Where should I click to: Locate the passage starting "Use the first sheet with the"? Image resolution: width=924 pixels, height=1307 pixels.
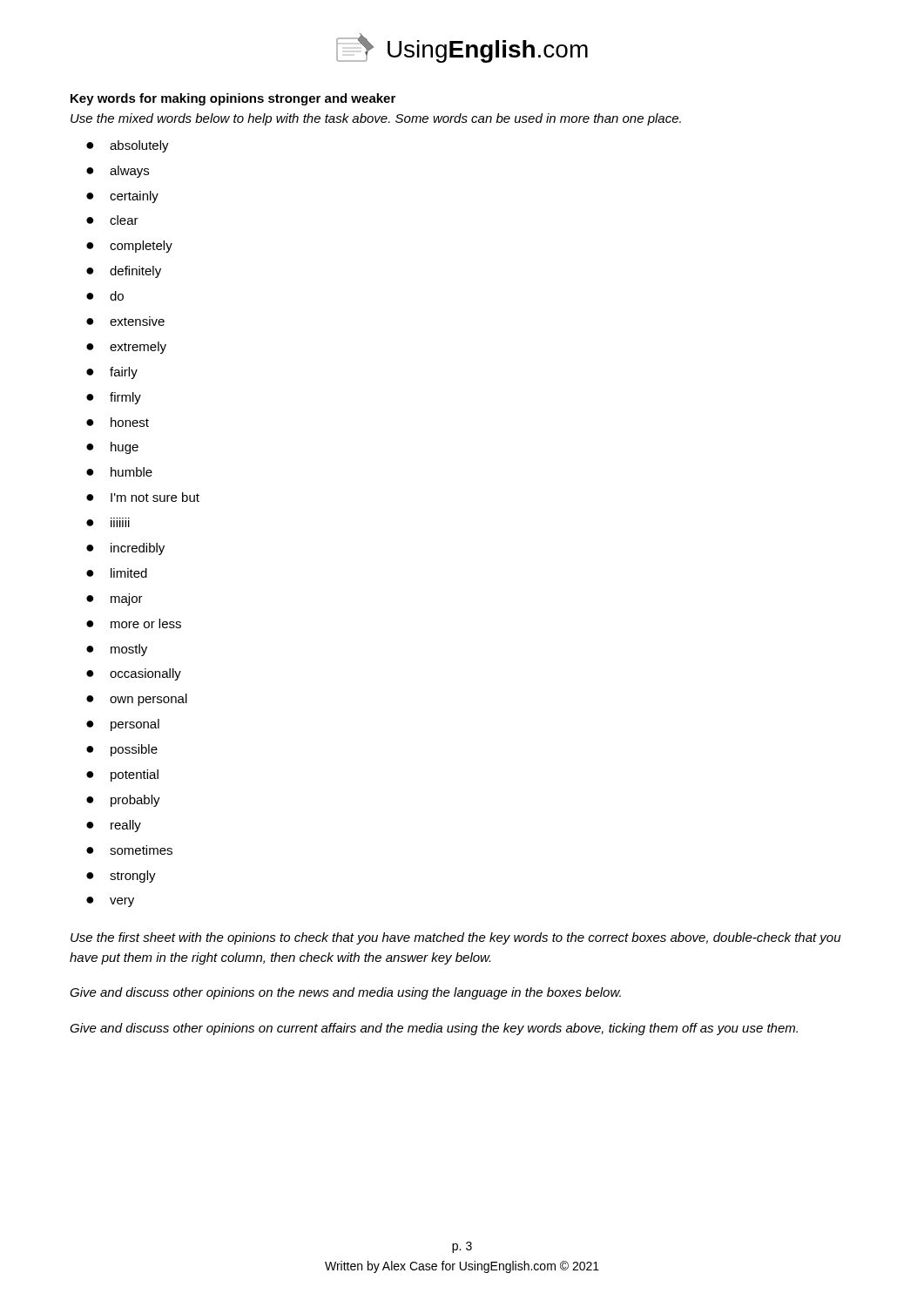(x=455, y=947)
